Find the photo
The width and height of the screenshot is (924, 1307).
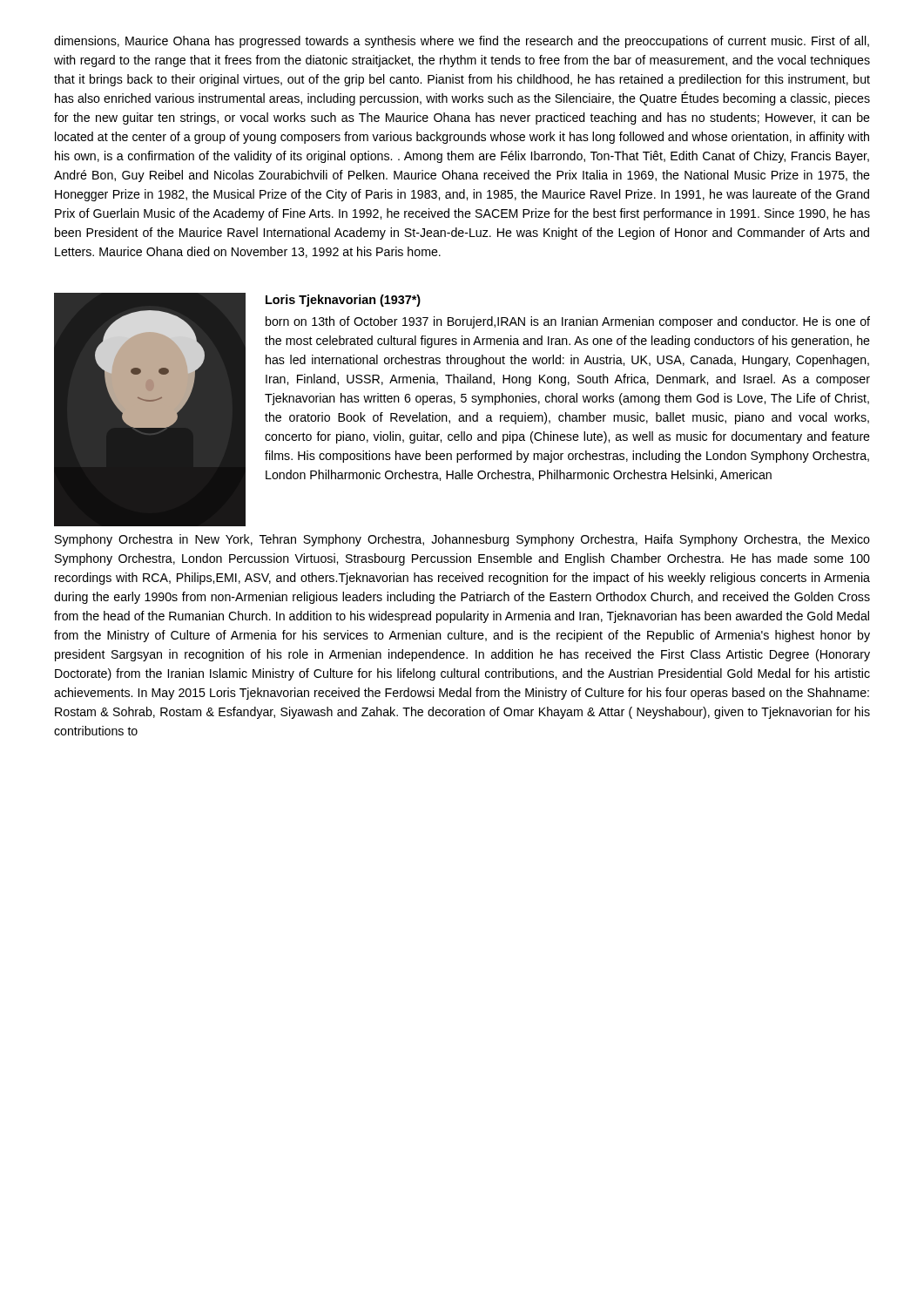150,410
